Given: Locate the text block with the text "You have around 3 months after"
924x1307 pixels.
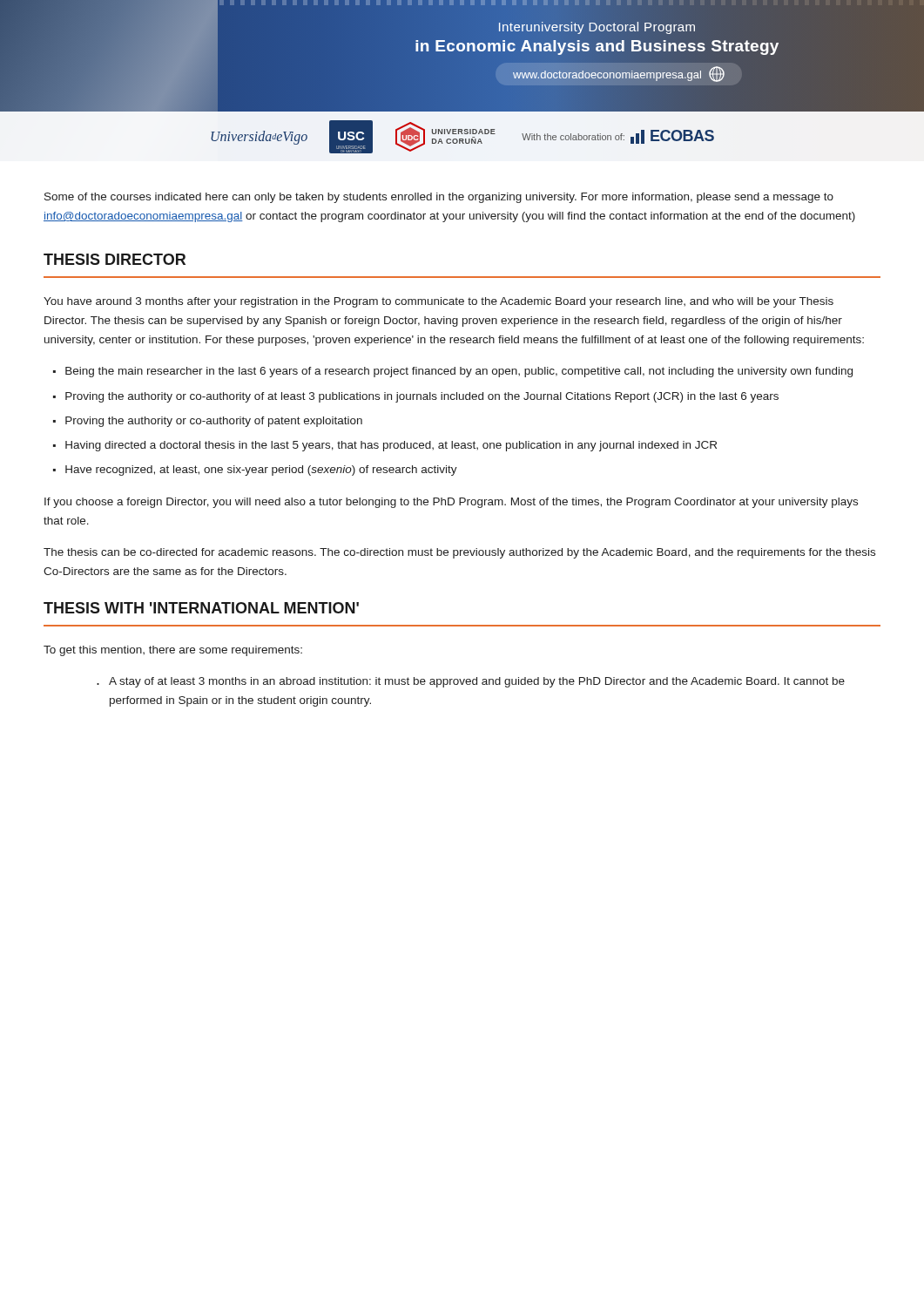Looking at the screenshot, I should (x=454, y=320).
